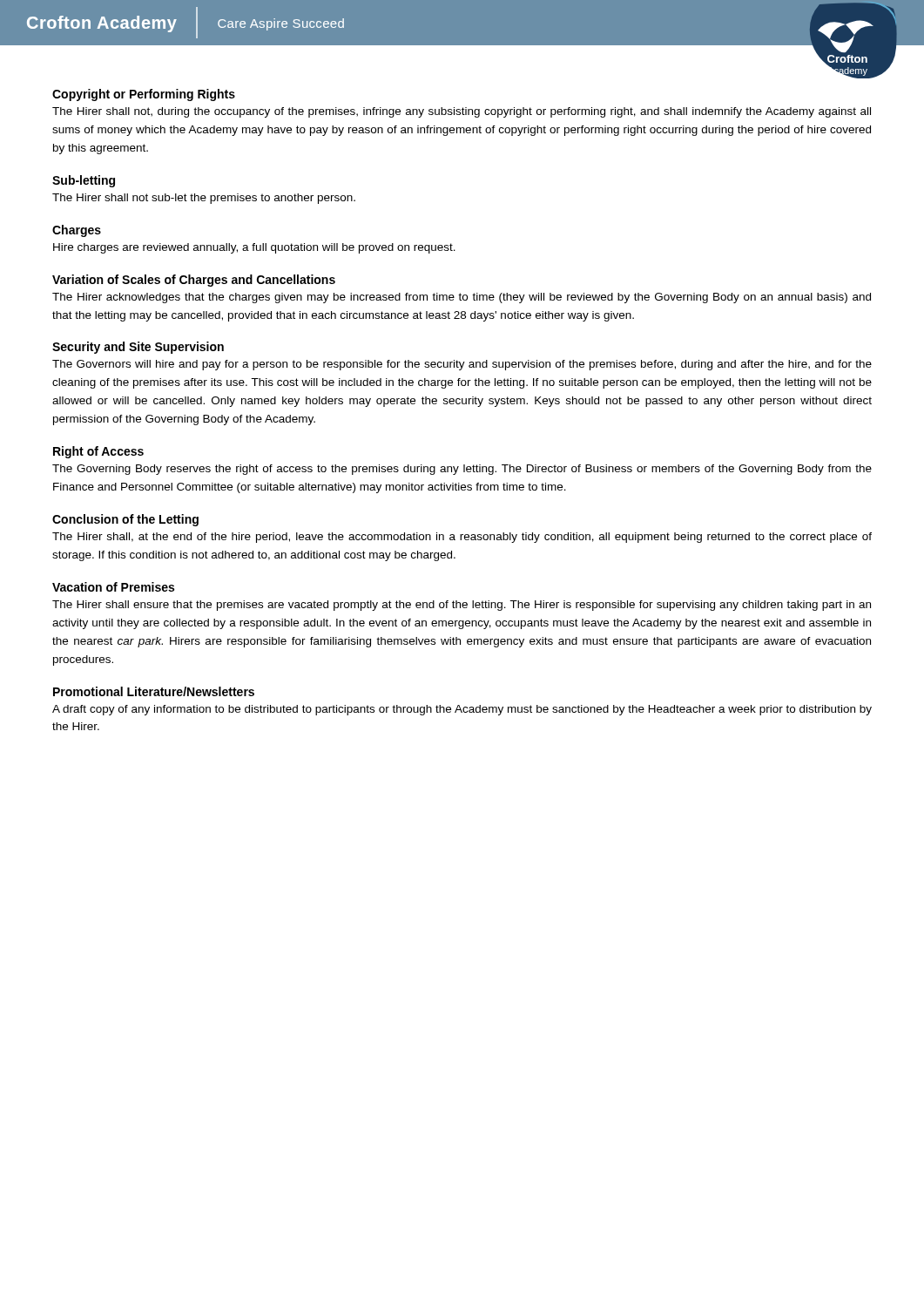Image resolution: width=924 pixels, height=1307 pixels.
Task: Click on the region starting "Hire charges are reviewed"
Action: (254, 247)
